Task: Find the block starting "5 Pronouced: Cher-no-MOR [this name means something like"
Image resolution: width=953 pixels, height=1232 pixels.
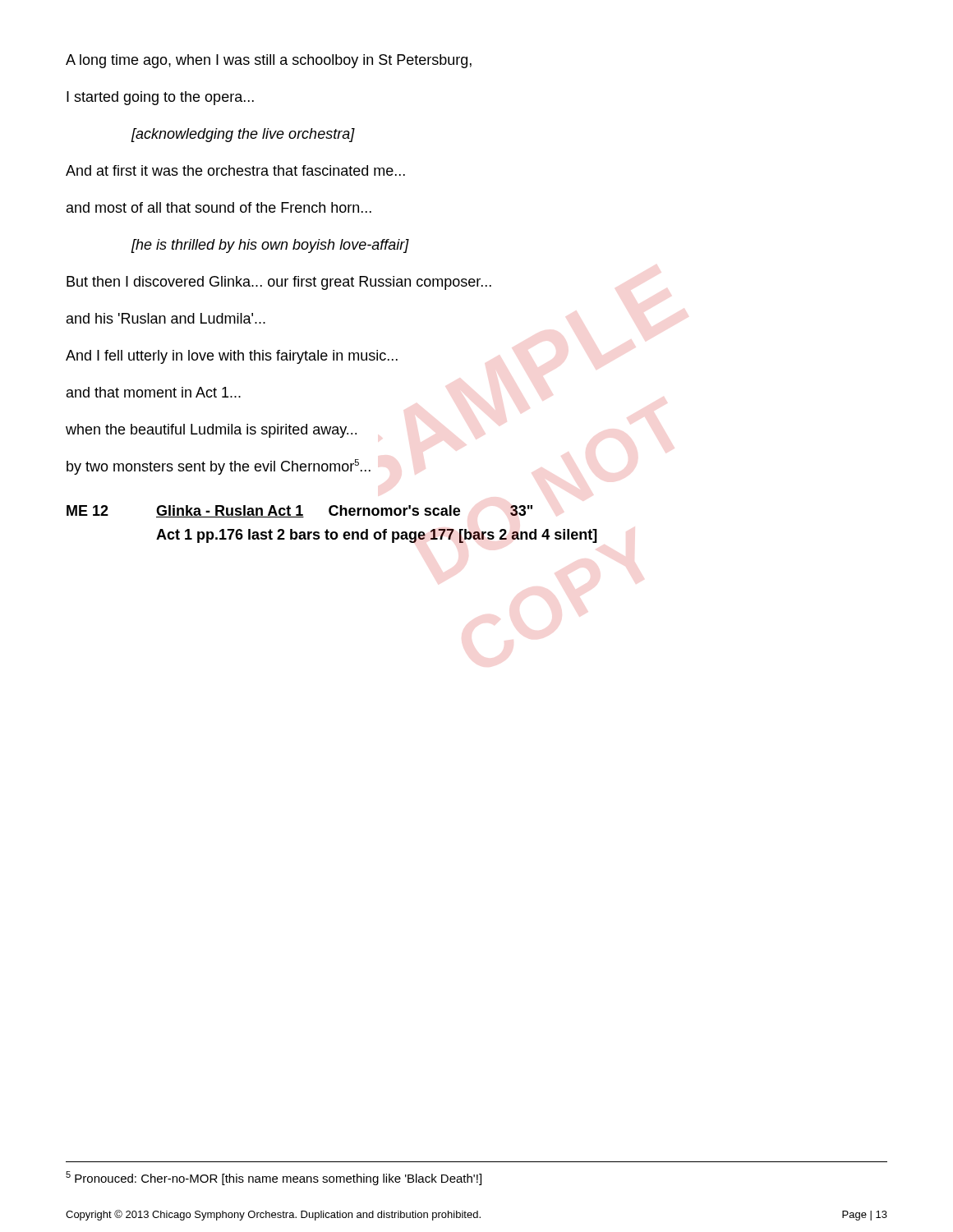Action: pos(274,1177)
